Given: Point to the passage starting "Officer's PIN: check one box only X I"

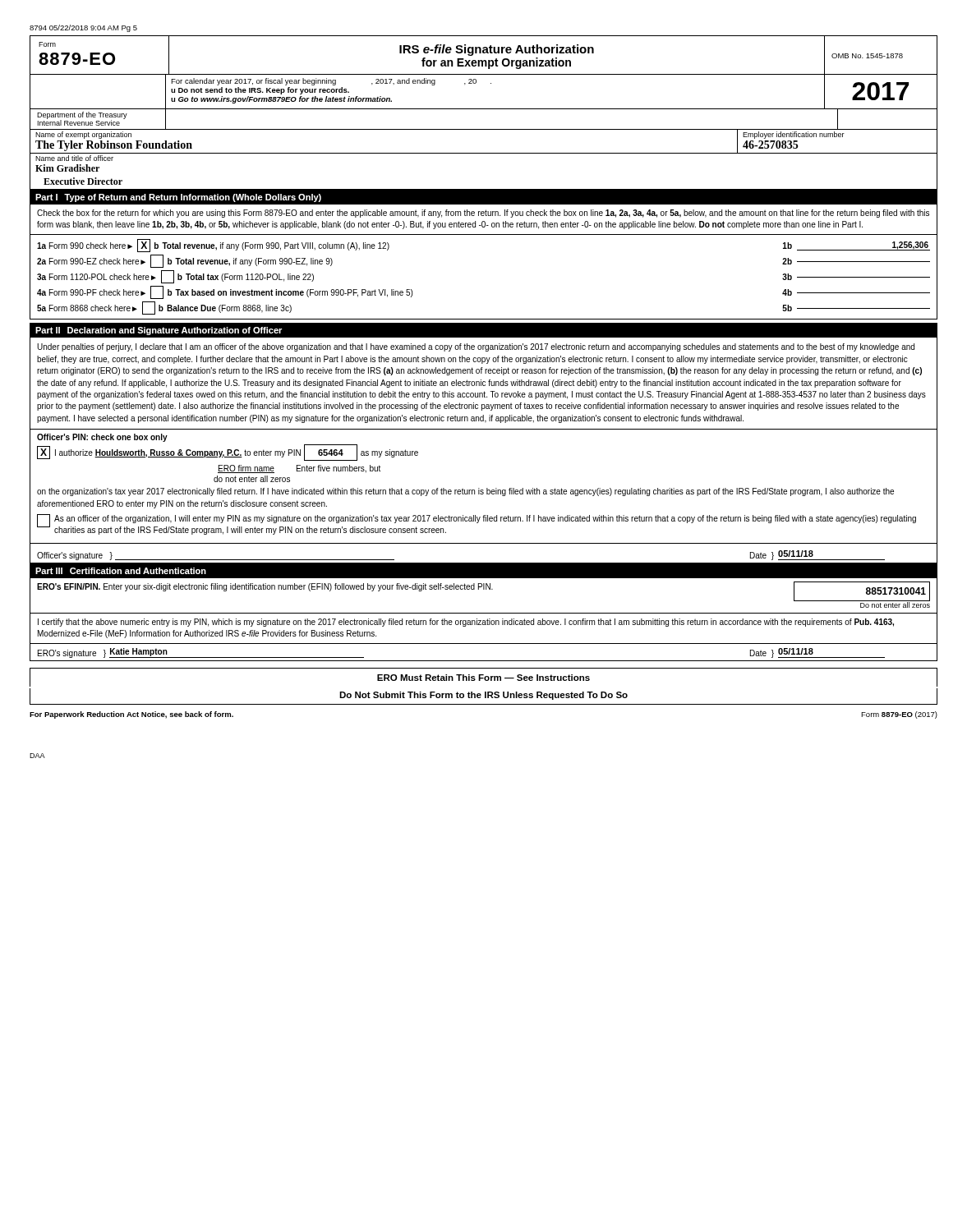Looking at the screenshot, I should [484, 485].
